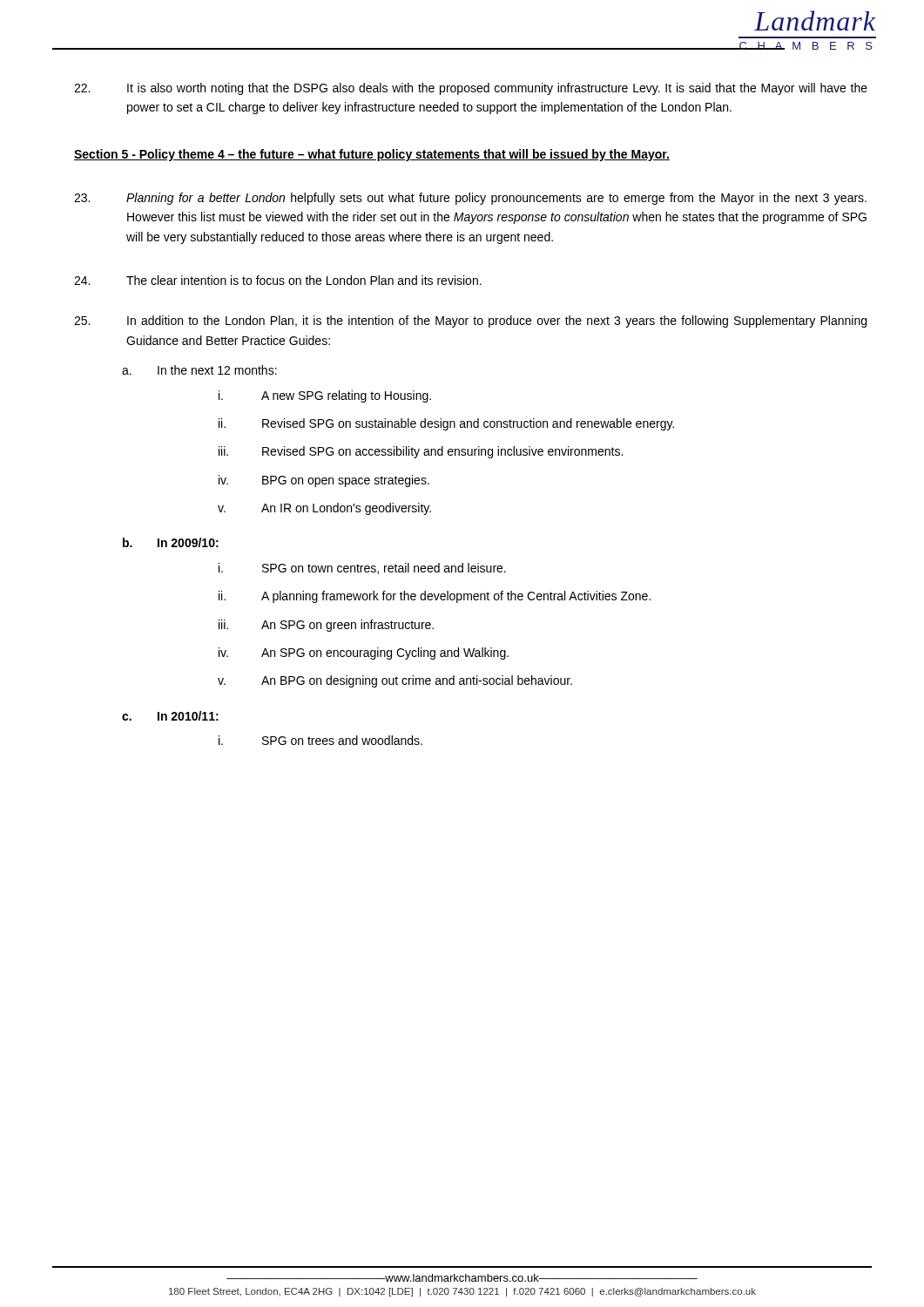924x1307 pixels.
Task: Select the region starting "It is also worth"
Action: point(471,98)
